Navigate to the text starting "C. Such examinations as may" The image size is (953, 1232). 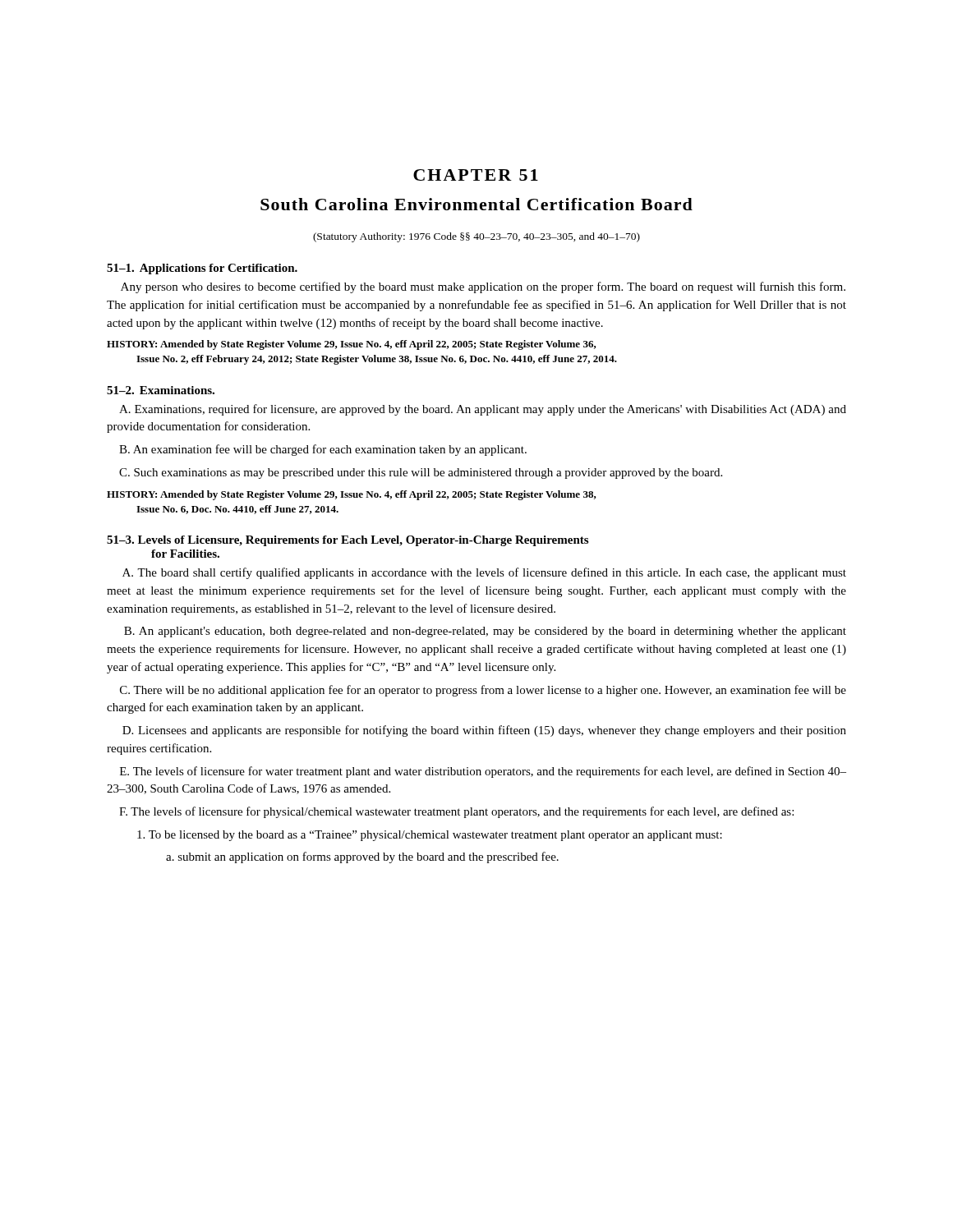click(x=415, y=472)
